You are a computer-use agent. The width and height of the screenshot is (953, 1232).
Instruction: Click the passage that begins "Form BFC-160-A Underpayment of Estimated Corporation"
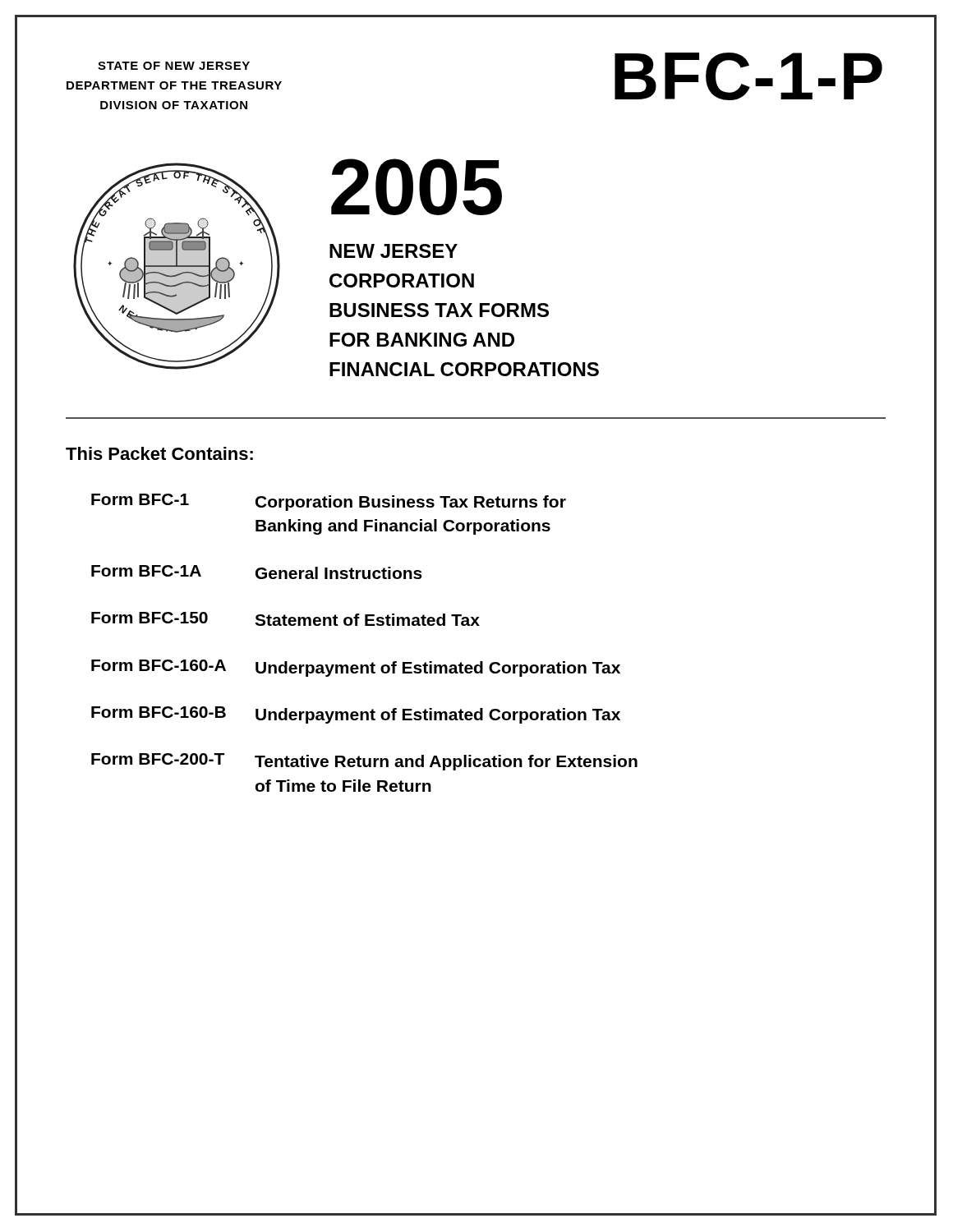point(488,667)
